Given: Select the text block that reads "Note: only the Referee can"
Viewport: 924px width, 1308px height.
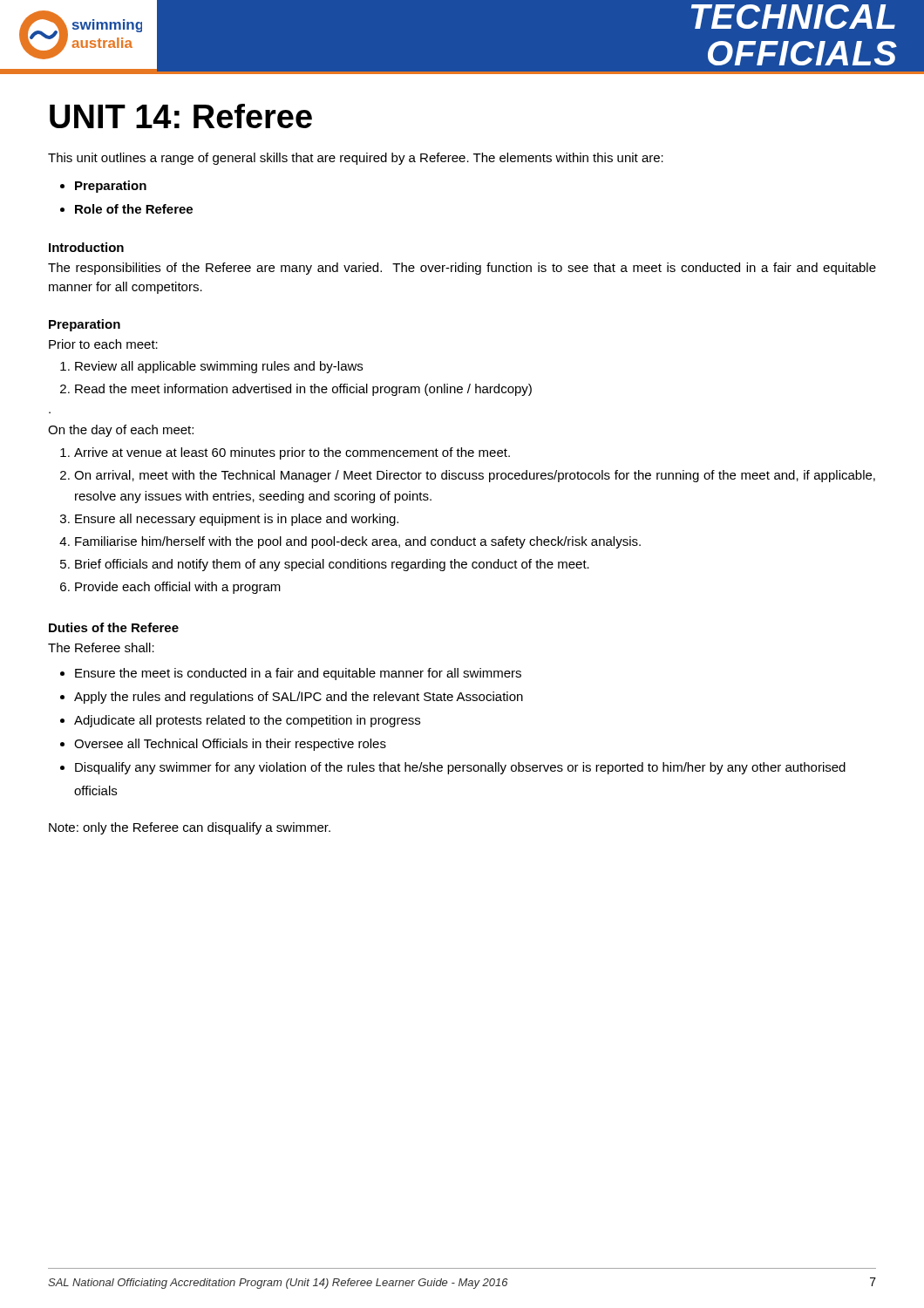Looking at the screenshot, I should (190, 827).
